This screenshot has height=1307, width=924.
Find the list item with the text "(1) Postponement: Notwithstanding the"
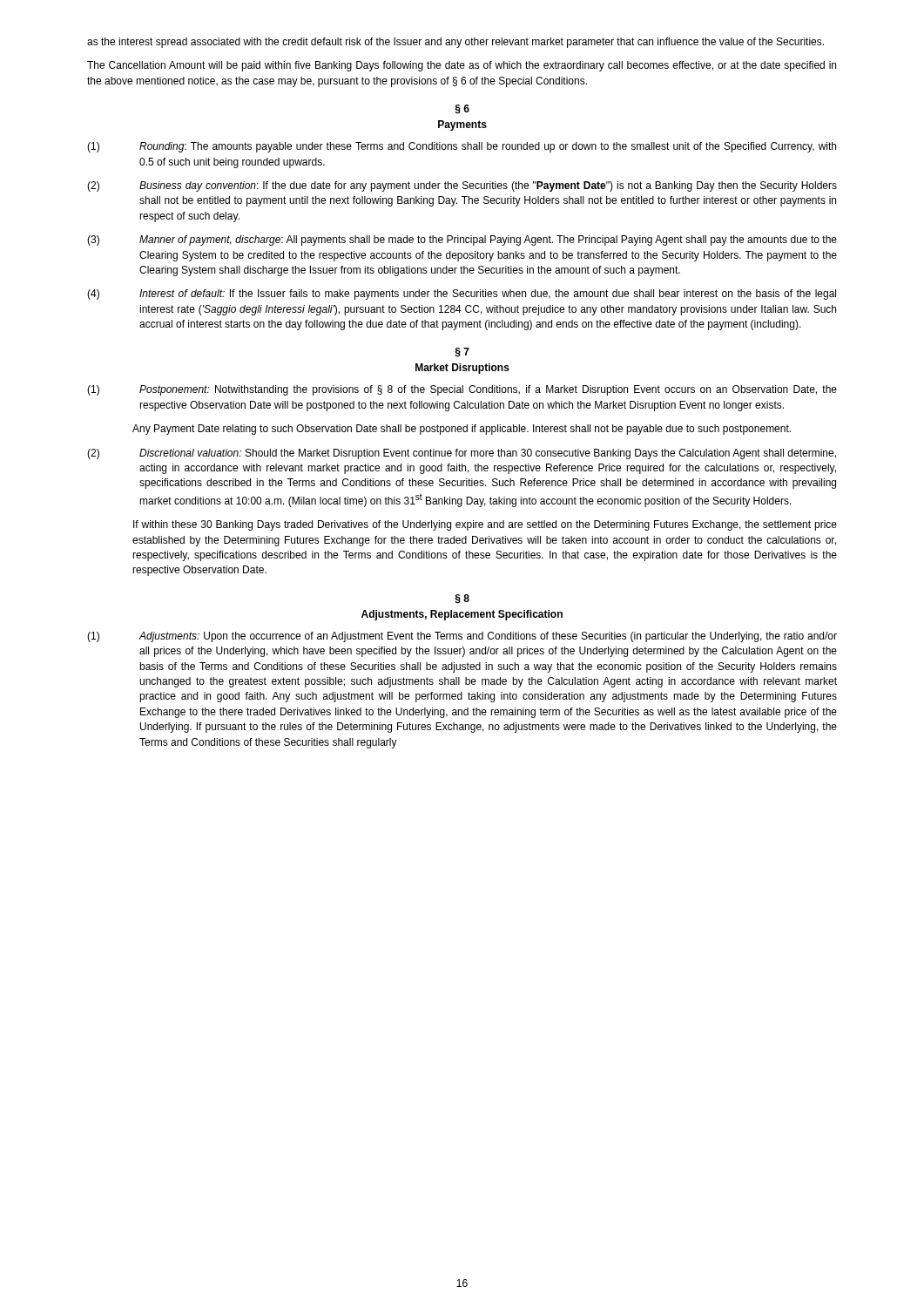462,398
